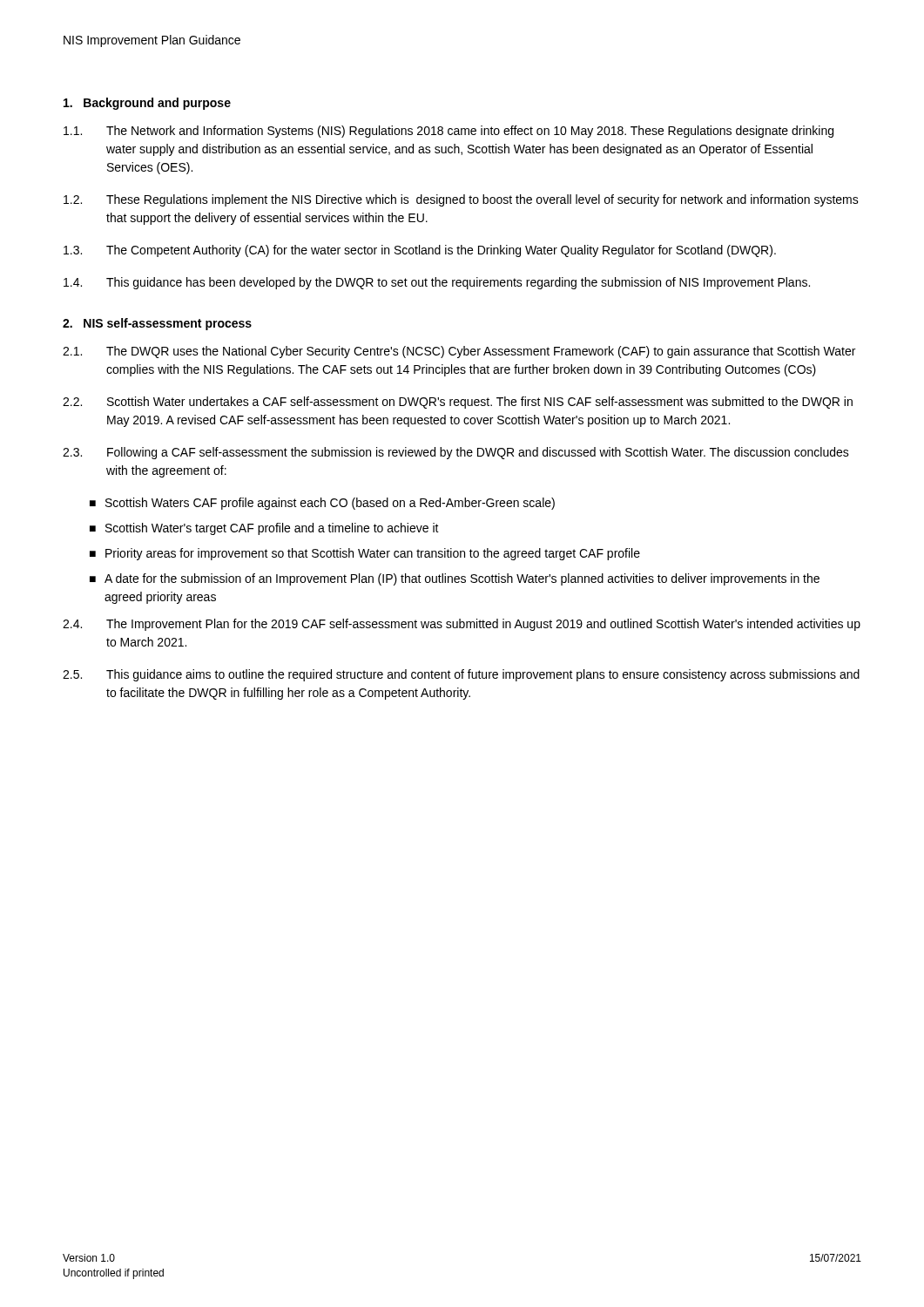Viewport: 924px width, 1307px height.
Task: Find the element starting "2. These Regulations implement the NIS Directive which"
Action: point(462,209)
